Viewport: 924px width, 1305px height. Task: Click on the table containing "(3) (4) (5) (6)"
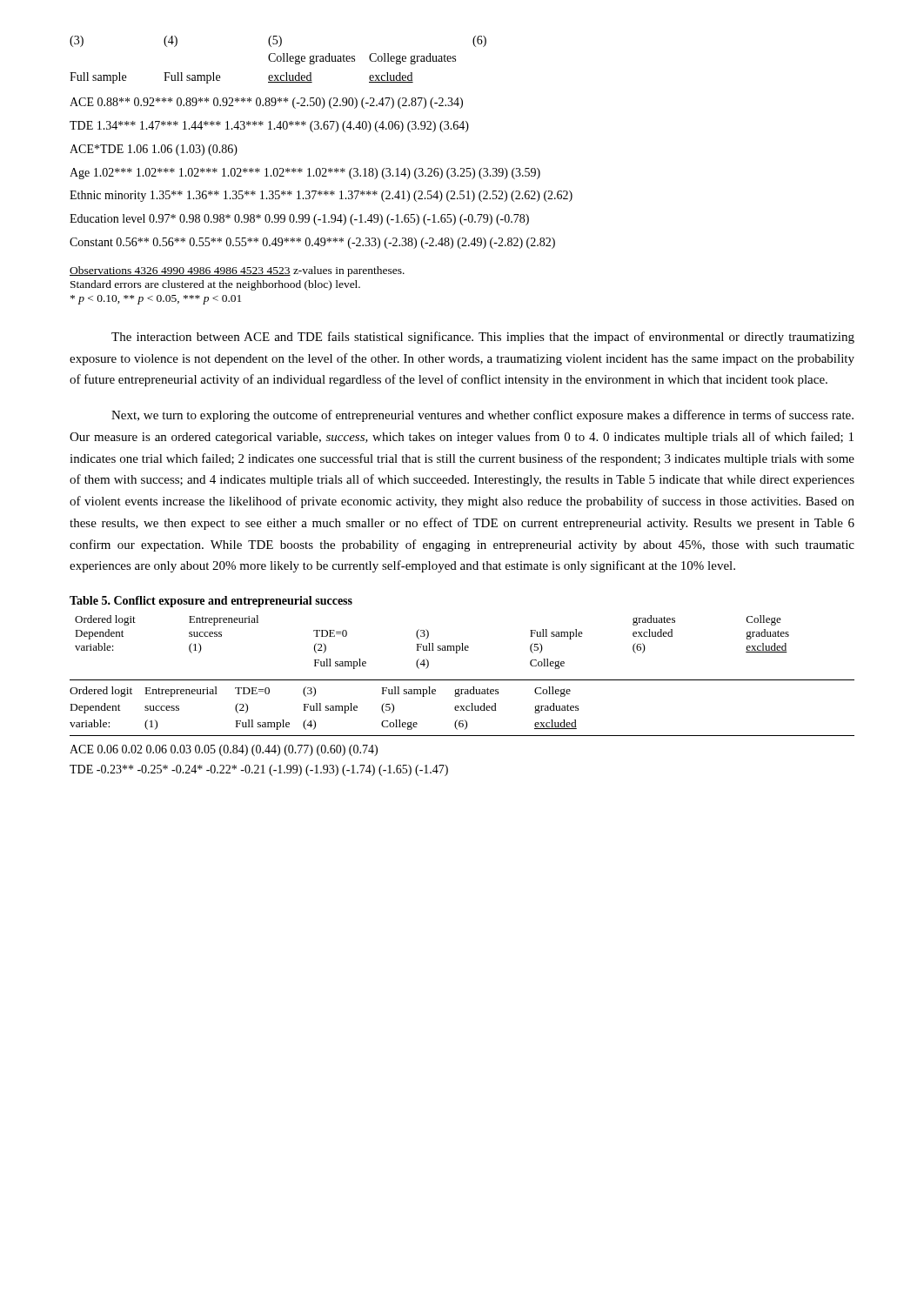(462, 142)
